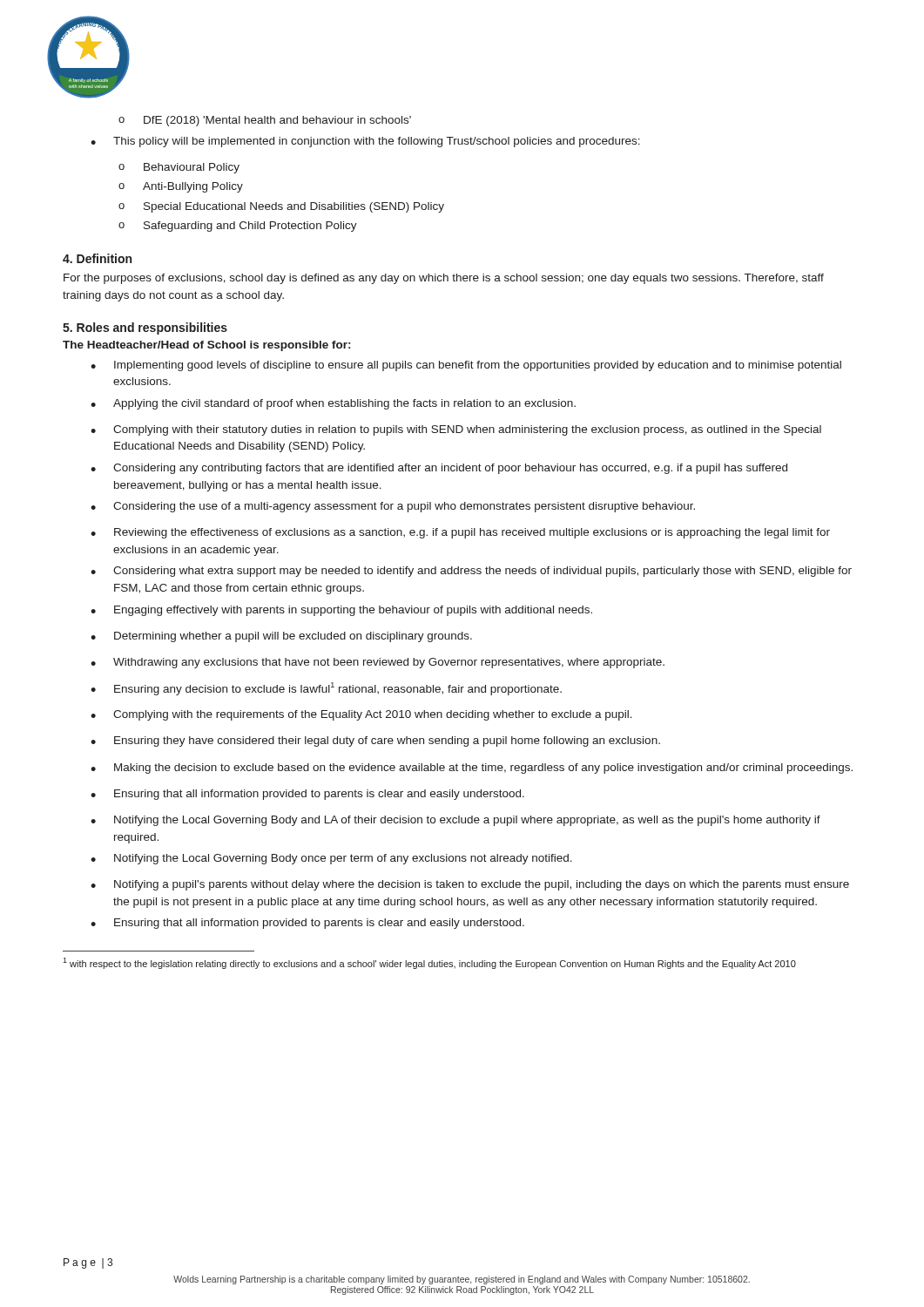Click on the block starting "• Engaging effectively with parents in supporting"
The width and height of the screenshot is (924, 1307).
pyautogui.click(x=476, y=612)
